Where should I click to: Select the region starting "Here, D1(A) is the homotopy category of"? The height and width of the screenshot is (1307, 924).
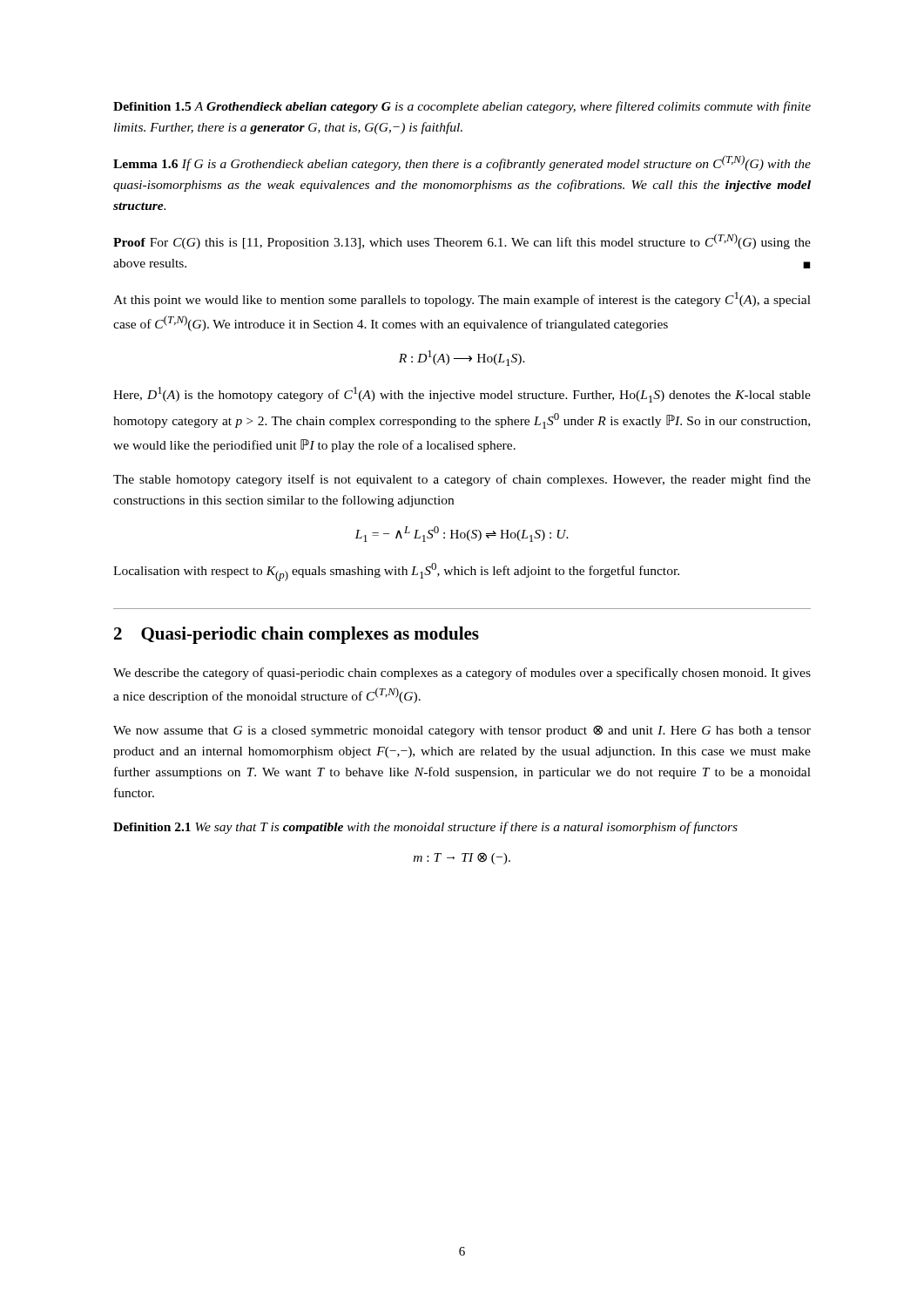[462, 418]
